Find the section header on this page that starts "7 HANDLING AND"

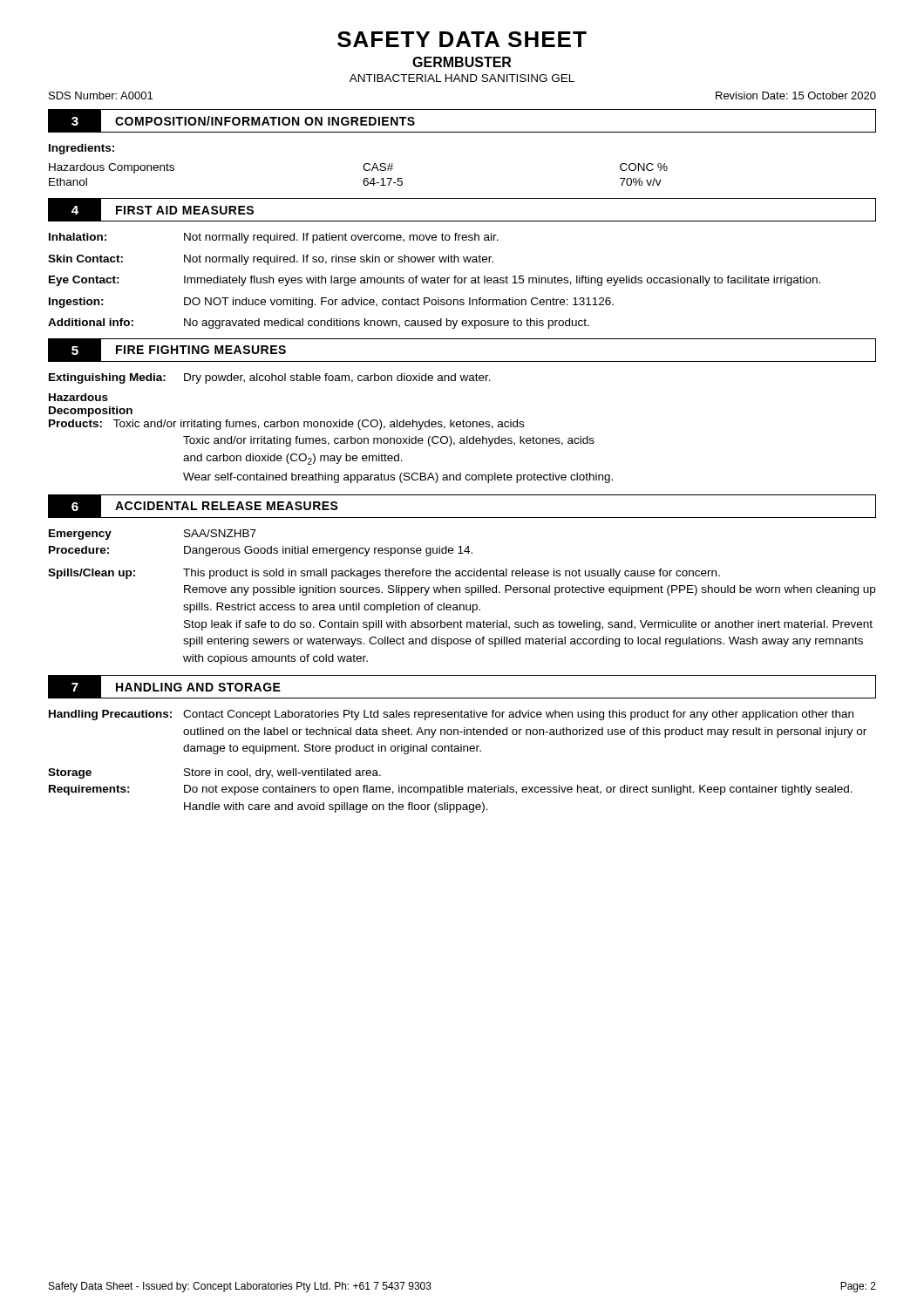pos(172,687)
